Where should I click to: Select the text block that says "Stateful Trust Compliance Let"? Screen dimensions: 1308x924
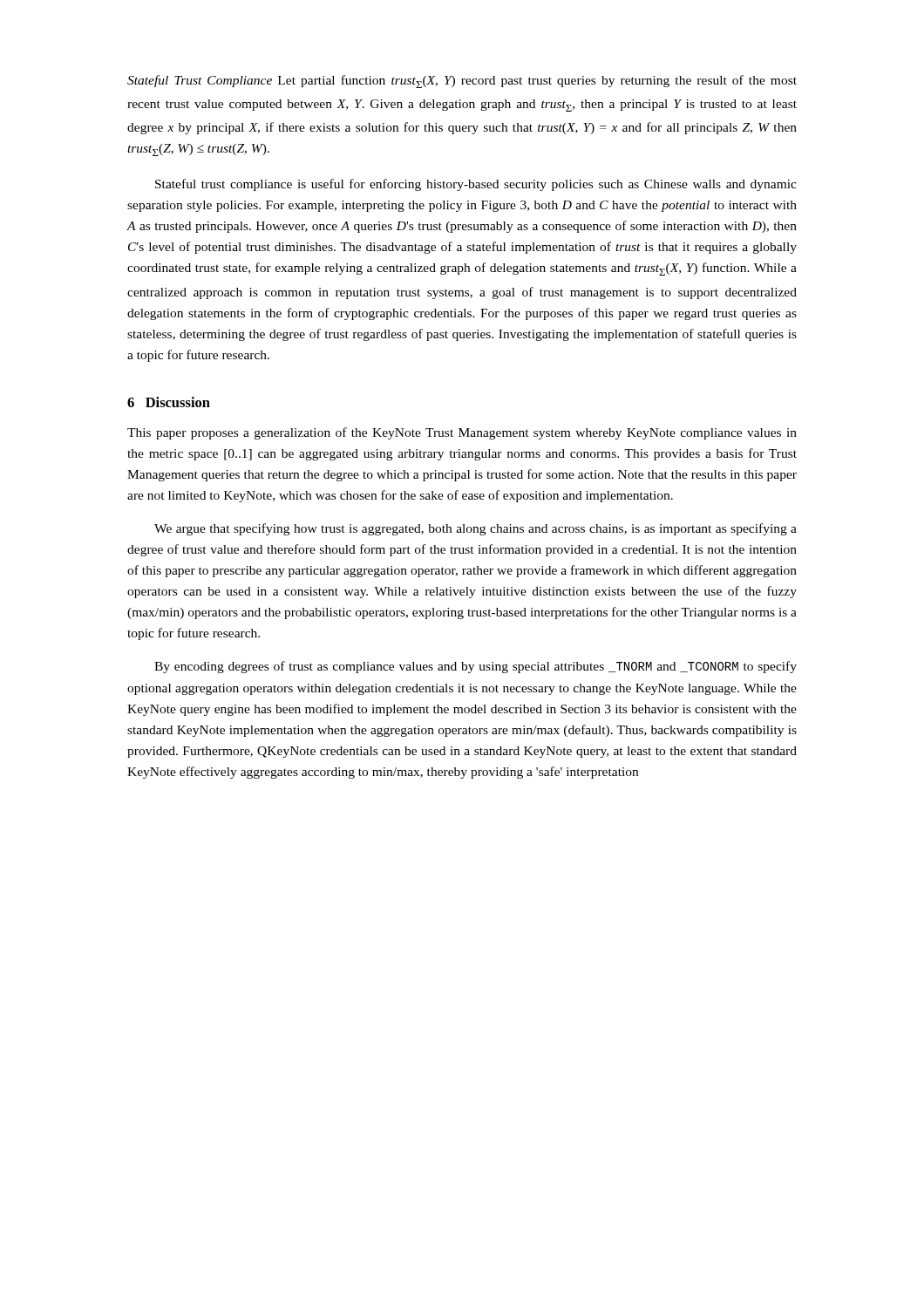click(462, 116)
